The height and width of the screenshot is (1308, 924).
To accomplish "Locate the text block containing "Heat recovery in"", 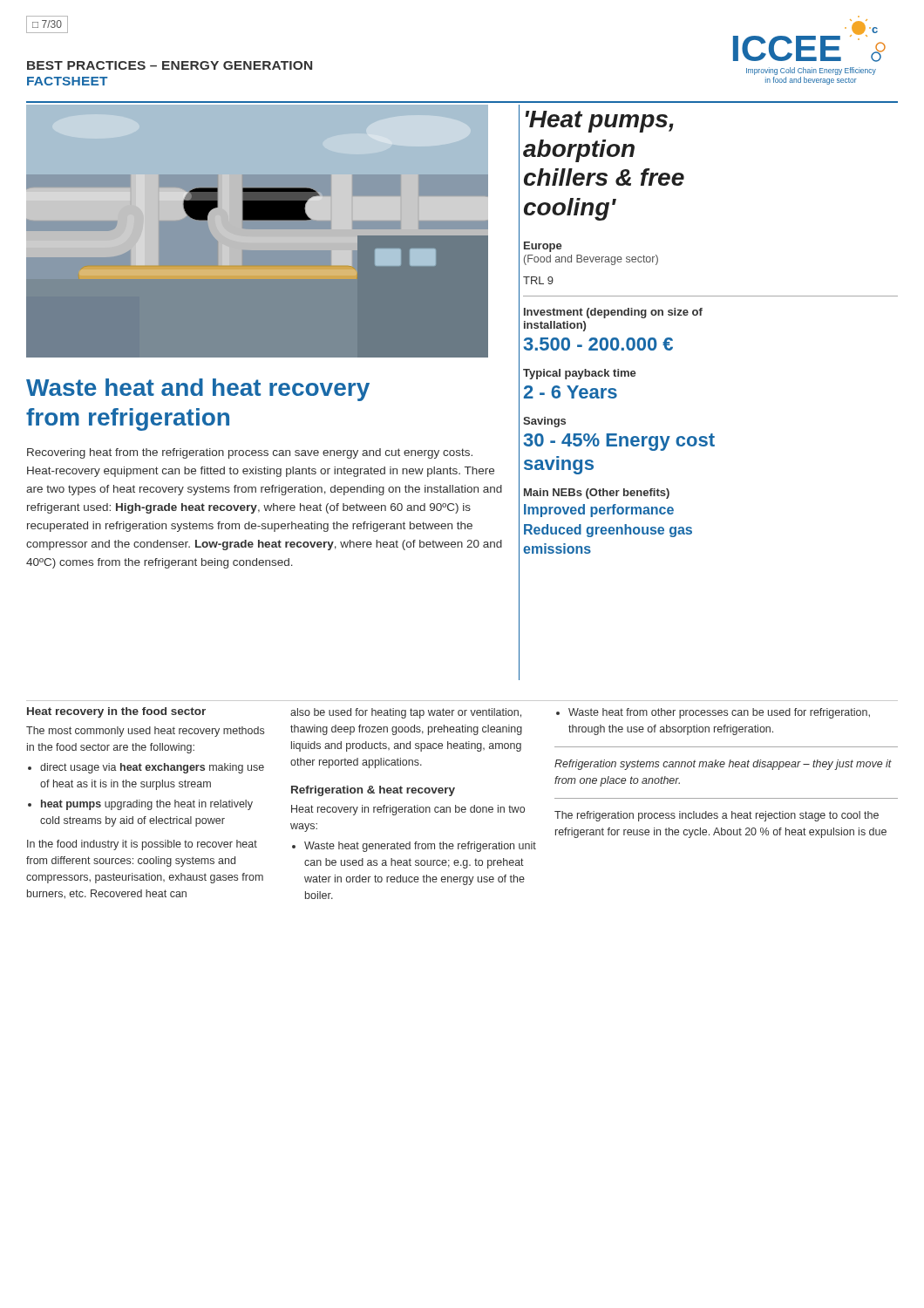I will (408, 818).
